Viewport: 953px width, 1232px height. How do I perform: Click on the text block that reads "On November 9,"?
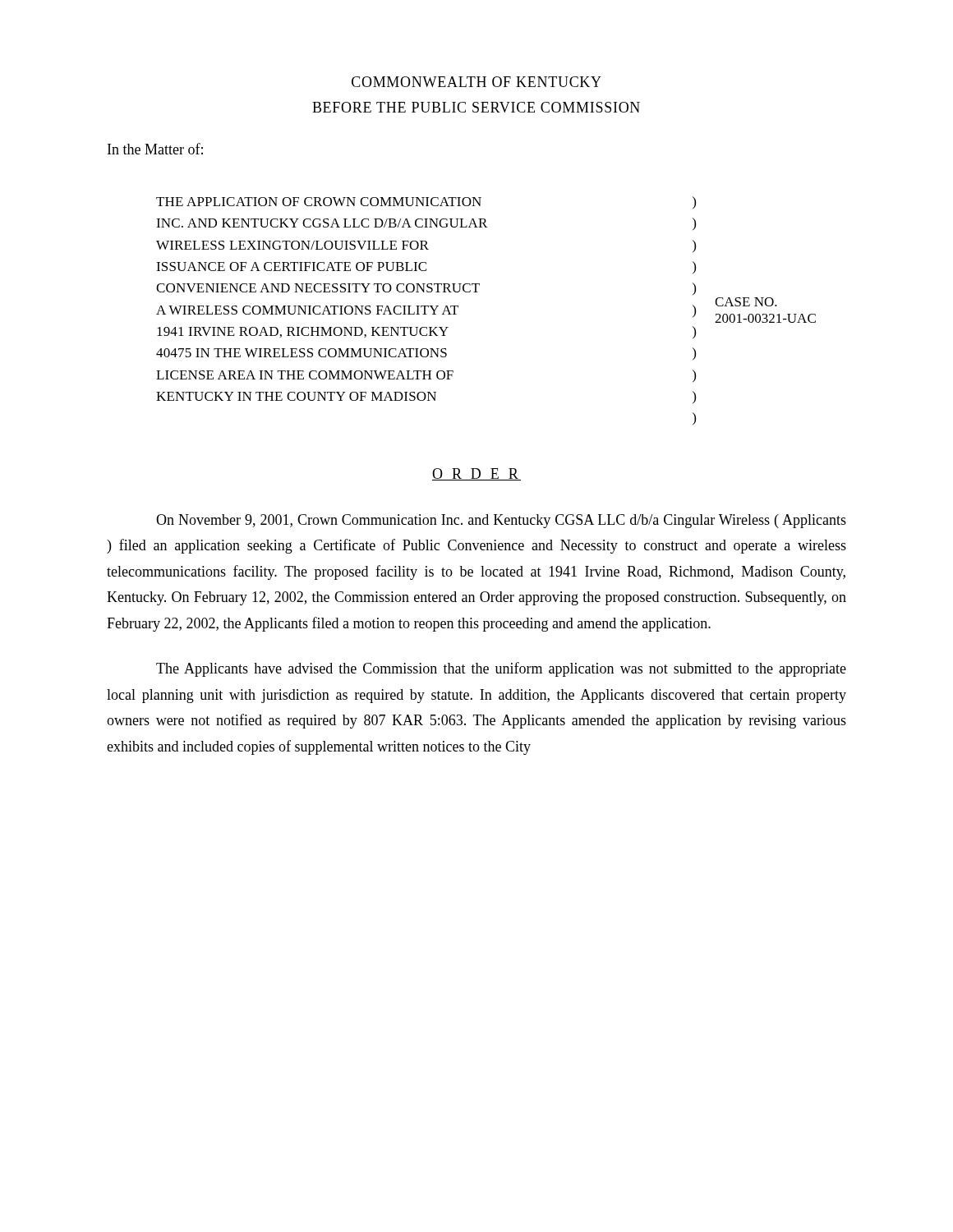[x=476, y=571]
